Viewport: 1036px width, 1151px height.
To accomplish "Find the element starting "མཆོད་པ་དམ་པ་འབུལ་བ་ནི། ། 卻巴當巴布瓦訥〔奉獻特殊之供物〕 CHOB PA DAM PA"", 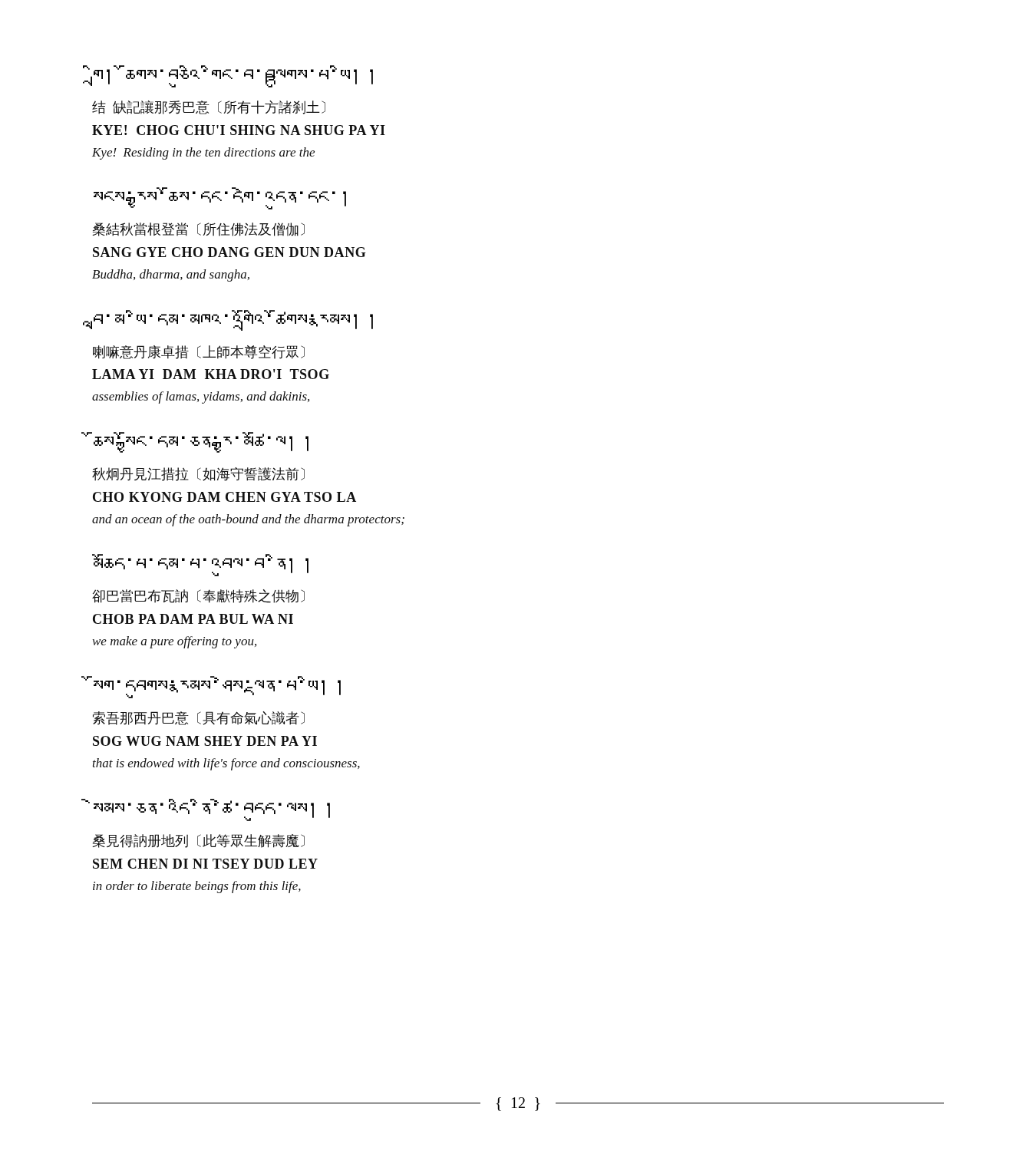I will [x=200, y=565].
